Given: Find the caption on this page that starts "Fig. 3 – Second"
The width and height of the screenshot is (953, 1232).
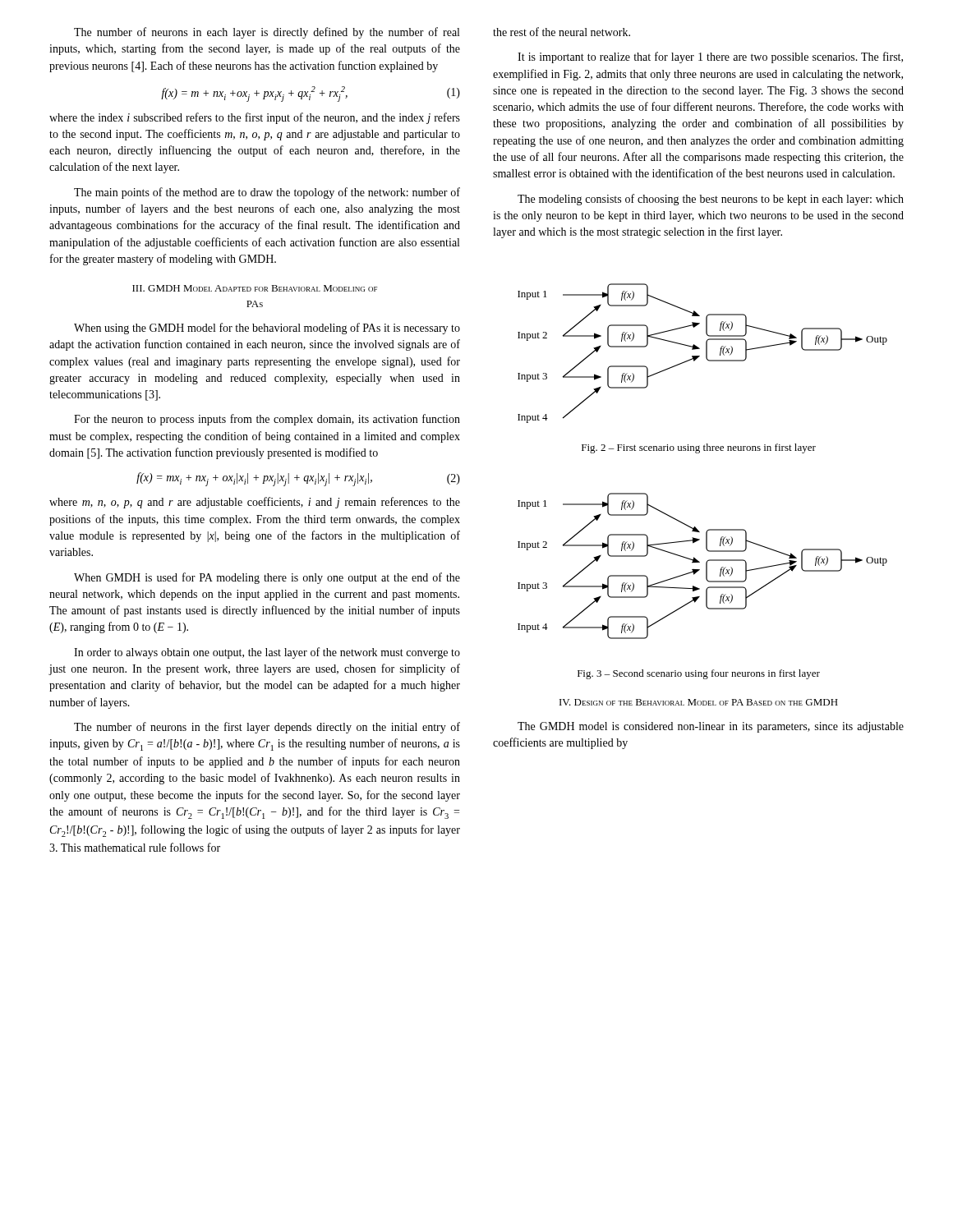Looking at the screenshot, I should pos(698,673).
